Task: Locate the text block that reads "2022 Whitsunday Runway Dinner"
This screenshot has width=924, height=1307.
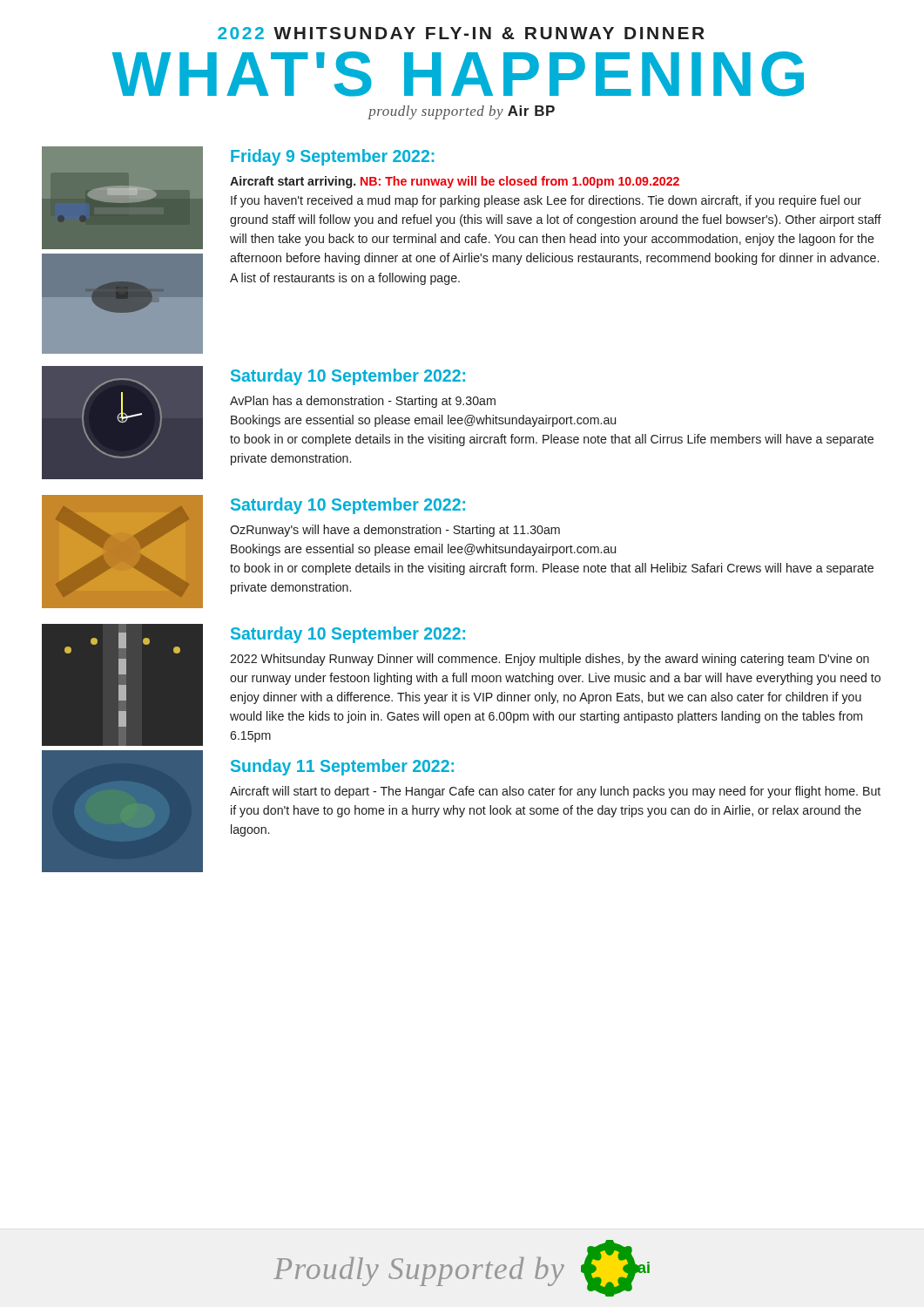Action: [x=555, y=697]
